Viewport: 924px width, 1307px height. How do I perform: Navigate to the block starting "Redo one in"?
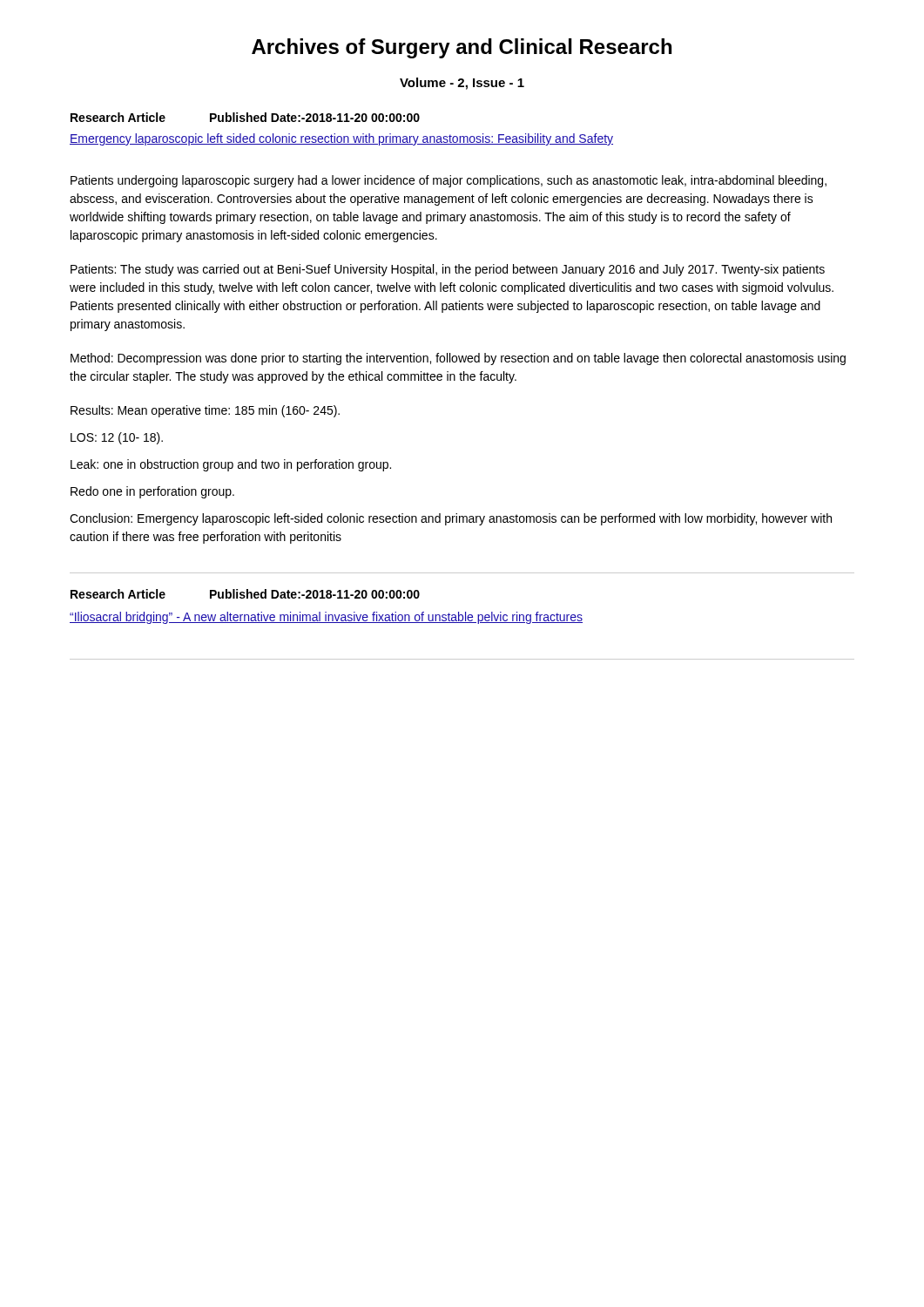pyautogui.click(x=152, y=491)
